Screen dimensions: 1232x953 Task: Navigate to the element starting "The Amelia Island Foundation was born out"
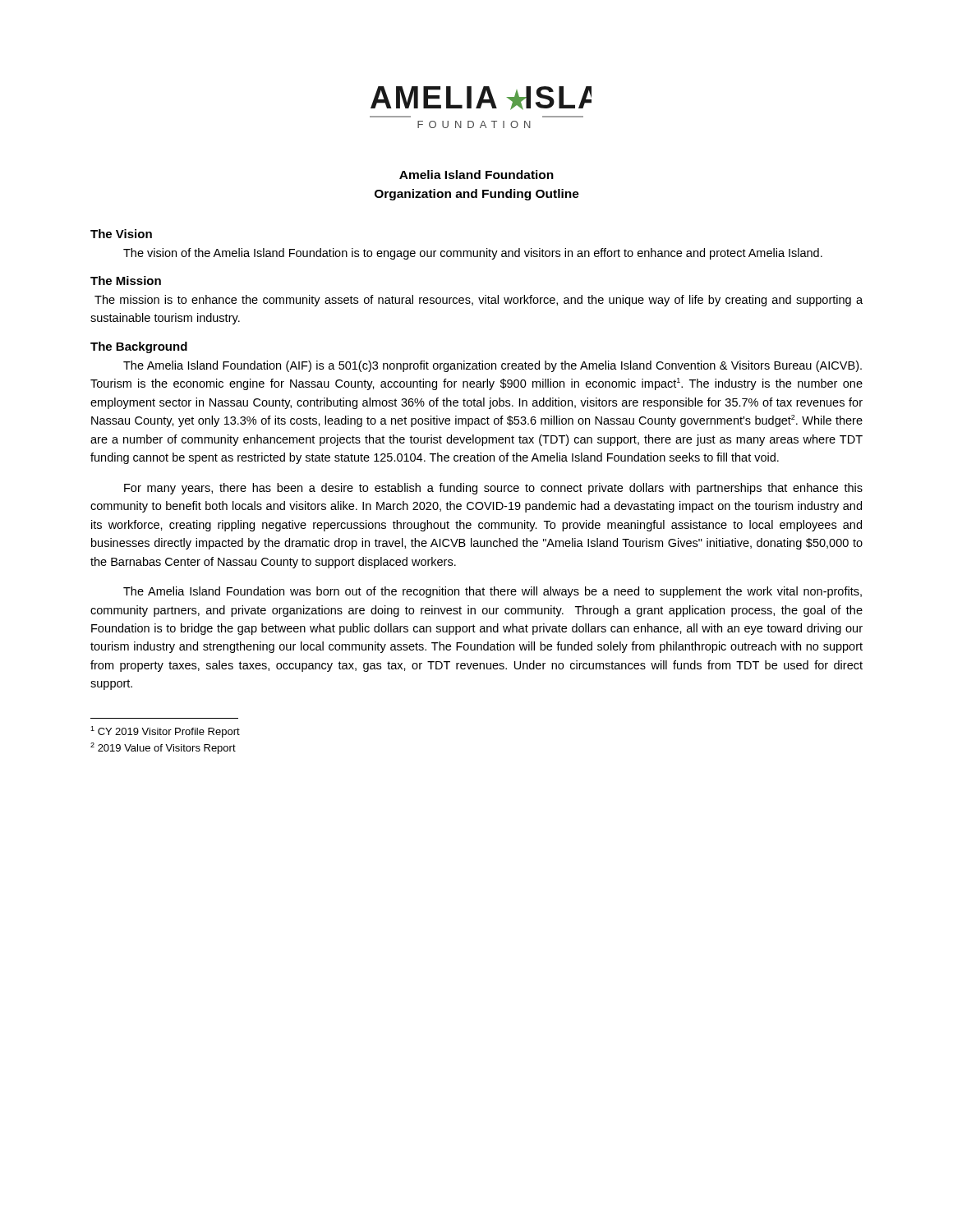[476, 638]
